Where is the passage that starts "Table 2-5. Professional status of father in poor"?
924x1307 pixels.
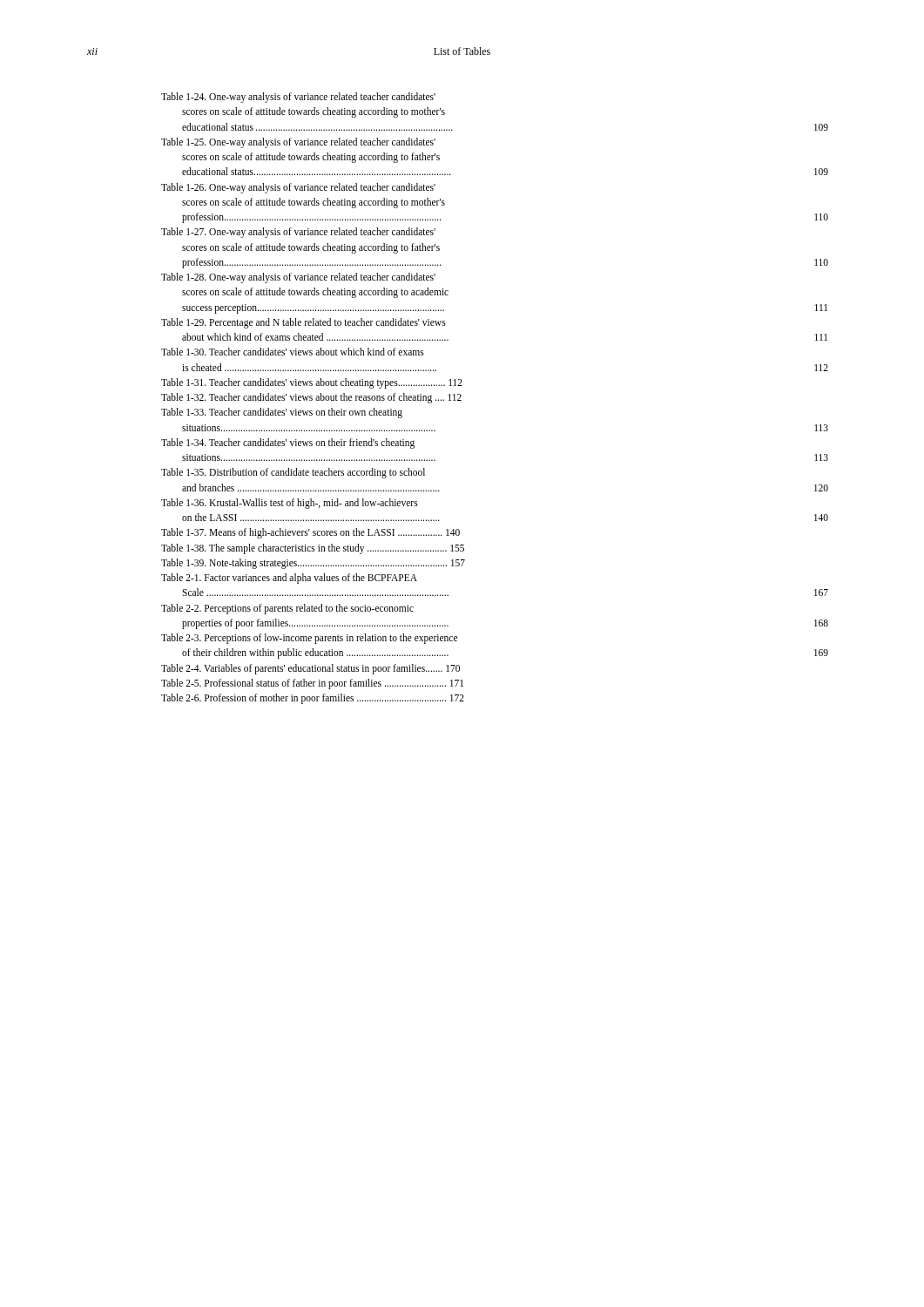[313, 683]
